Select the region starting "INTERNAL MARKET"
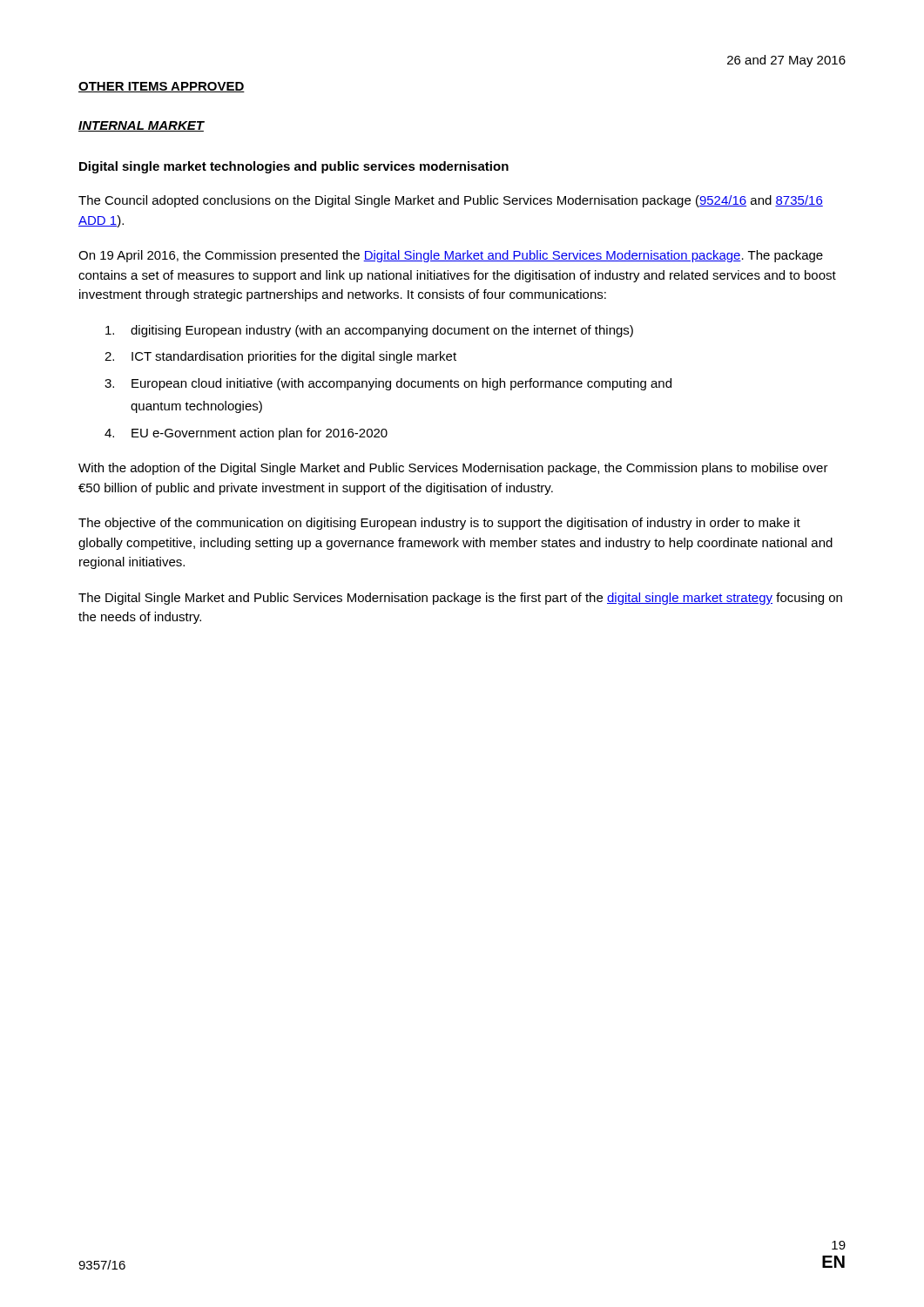The image size is (924, 1307). [x=142, y=126]
